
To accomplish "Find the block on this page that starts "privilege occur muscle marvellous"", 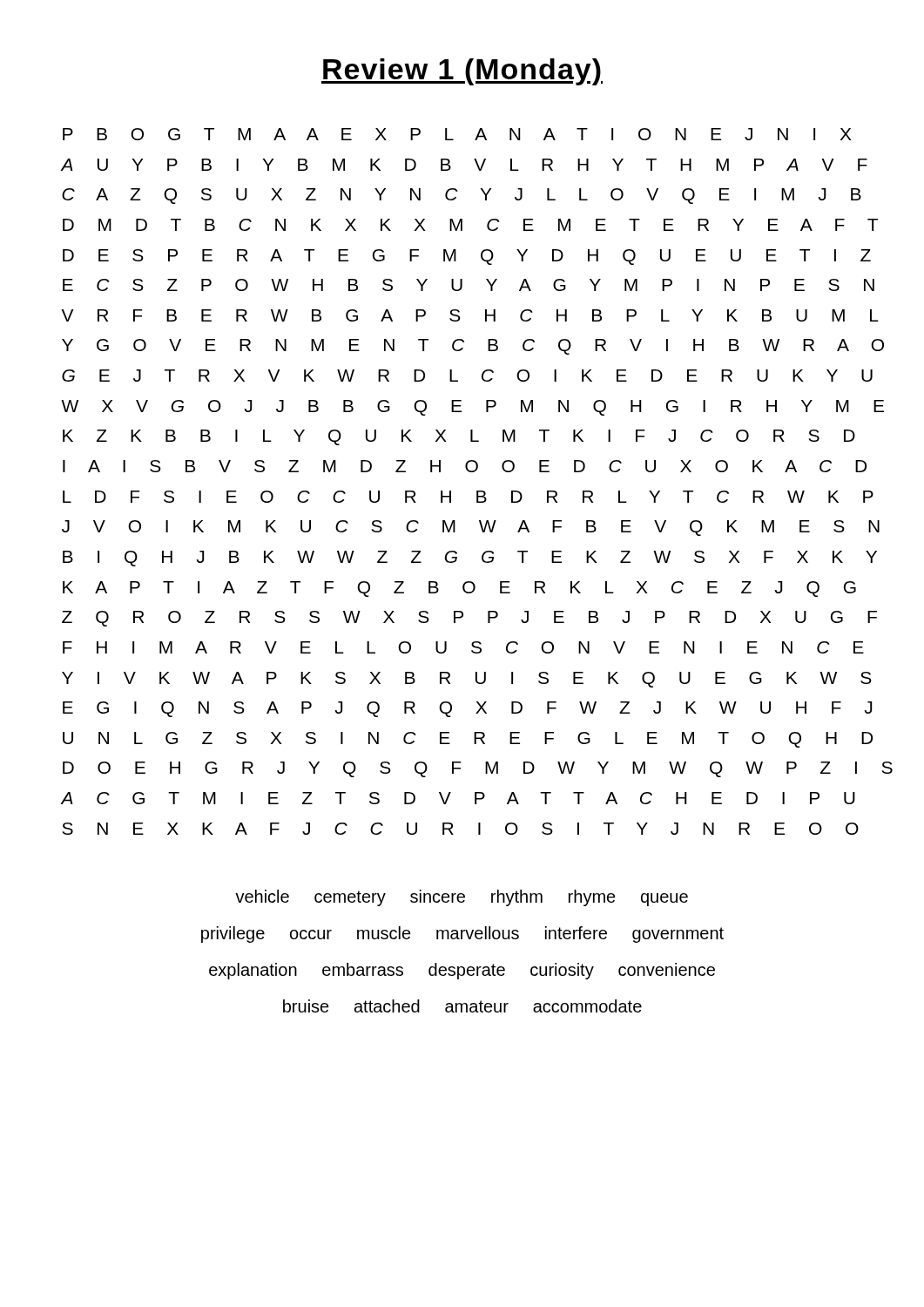I will click(462, 934).
